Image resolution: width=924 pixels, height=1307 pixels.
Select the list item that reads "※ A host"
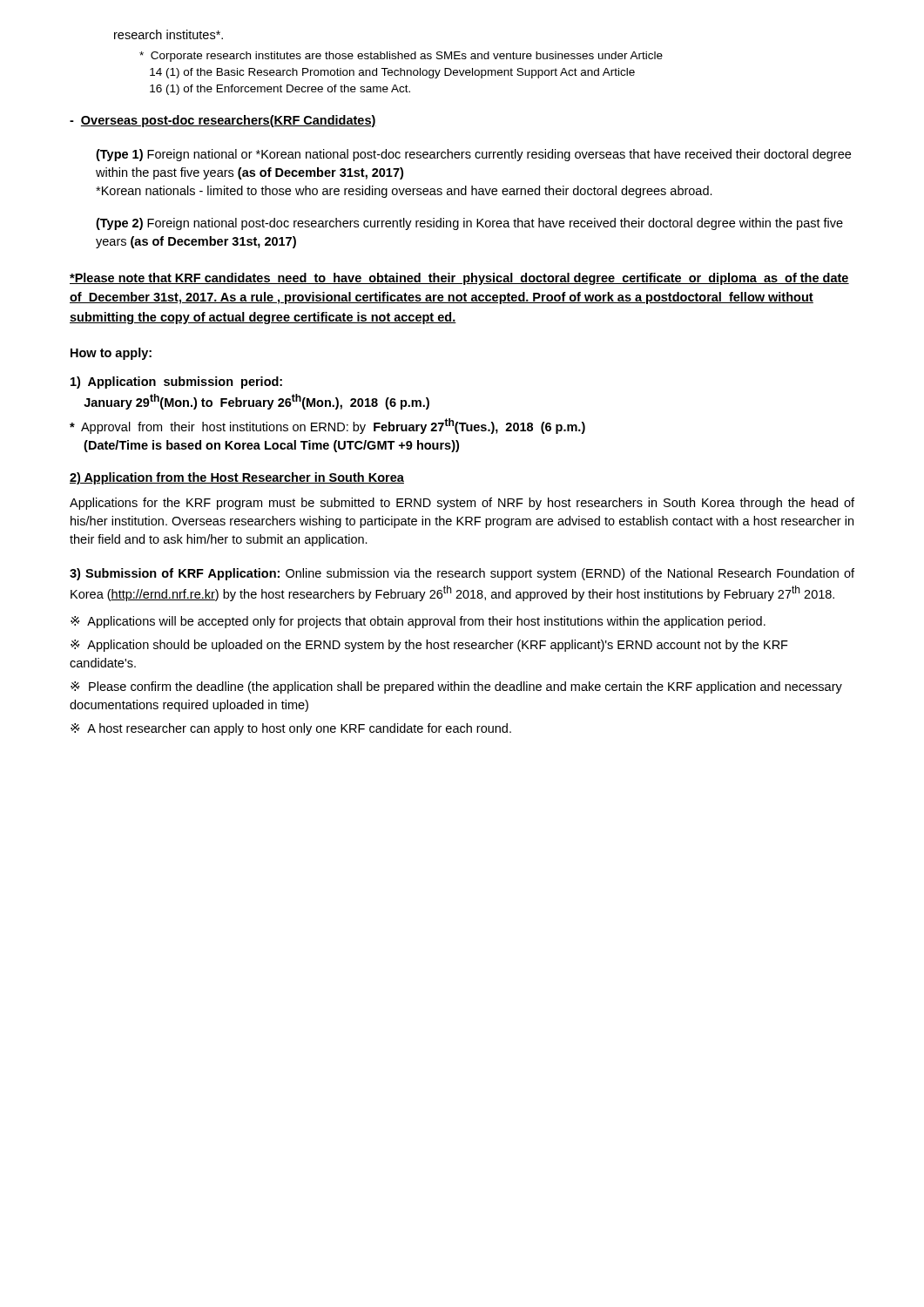point(291,728)
